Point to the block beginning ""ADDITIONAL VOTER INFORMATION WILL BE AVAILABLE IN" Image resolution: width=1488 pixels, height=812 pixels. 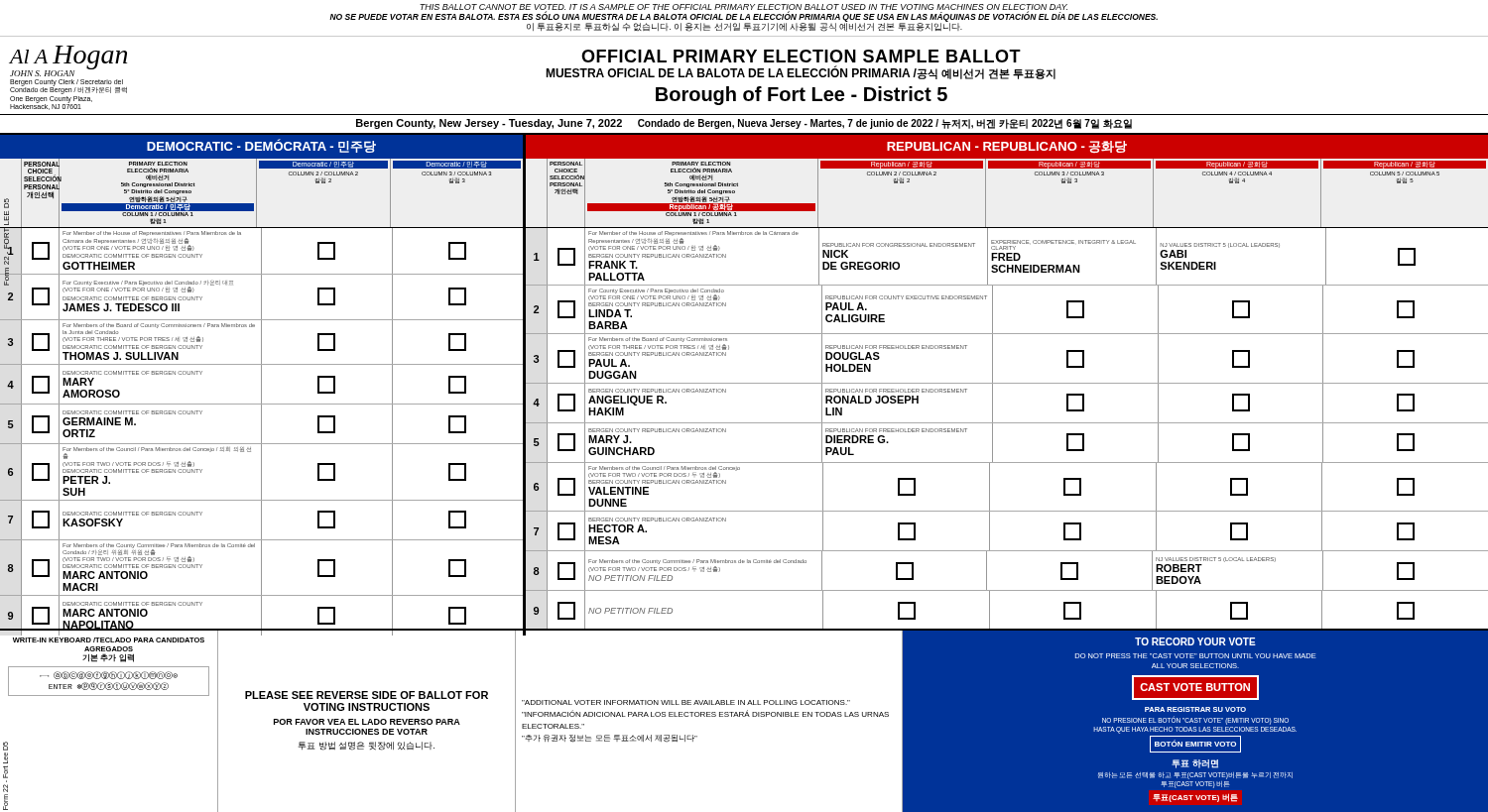(x=706, y=721)
